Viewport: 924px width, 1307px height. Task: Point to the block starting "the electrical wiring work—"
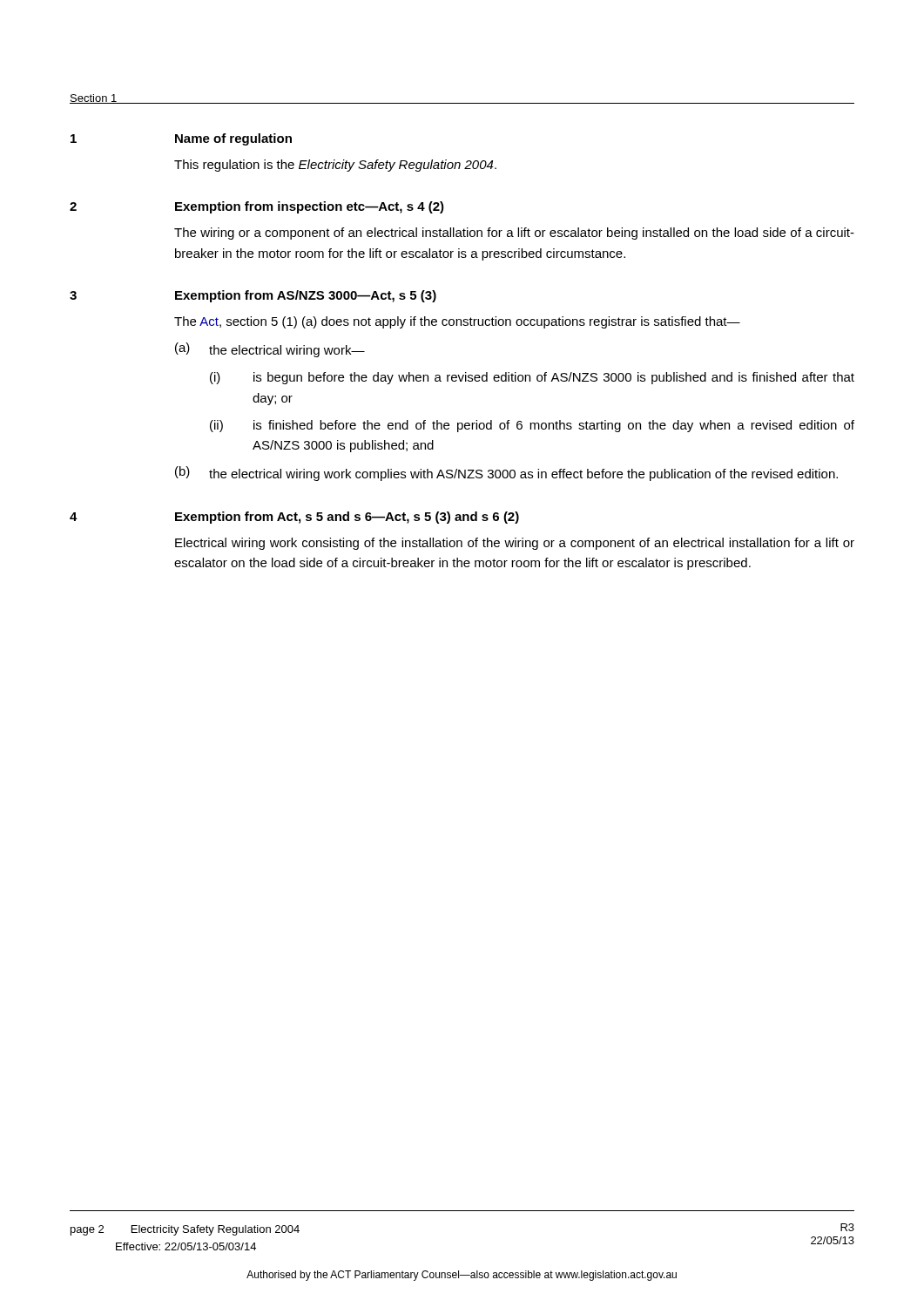click(x=287, y=350)
